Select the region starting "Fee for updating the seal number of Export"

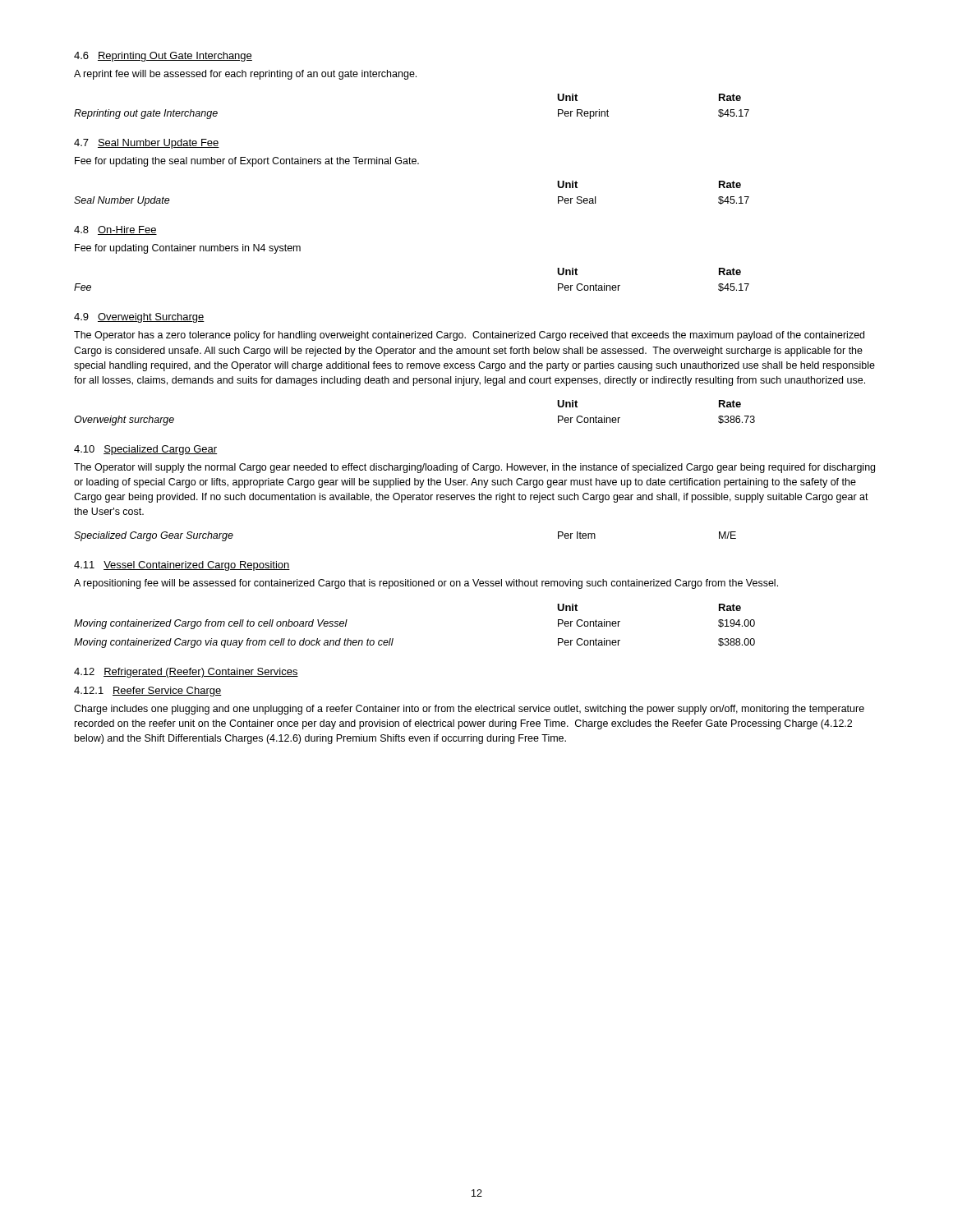click(x=247, y=161)
